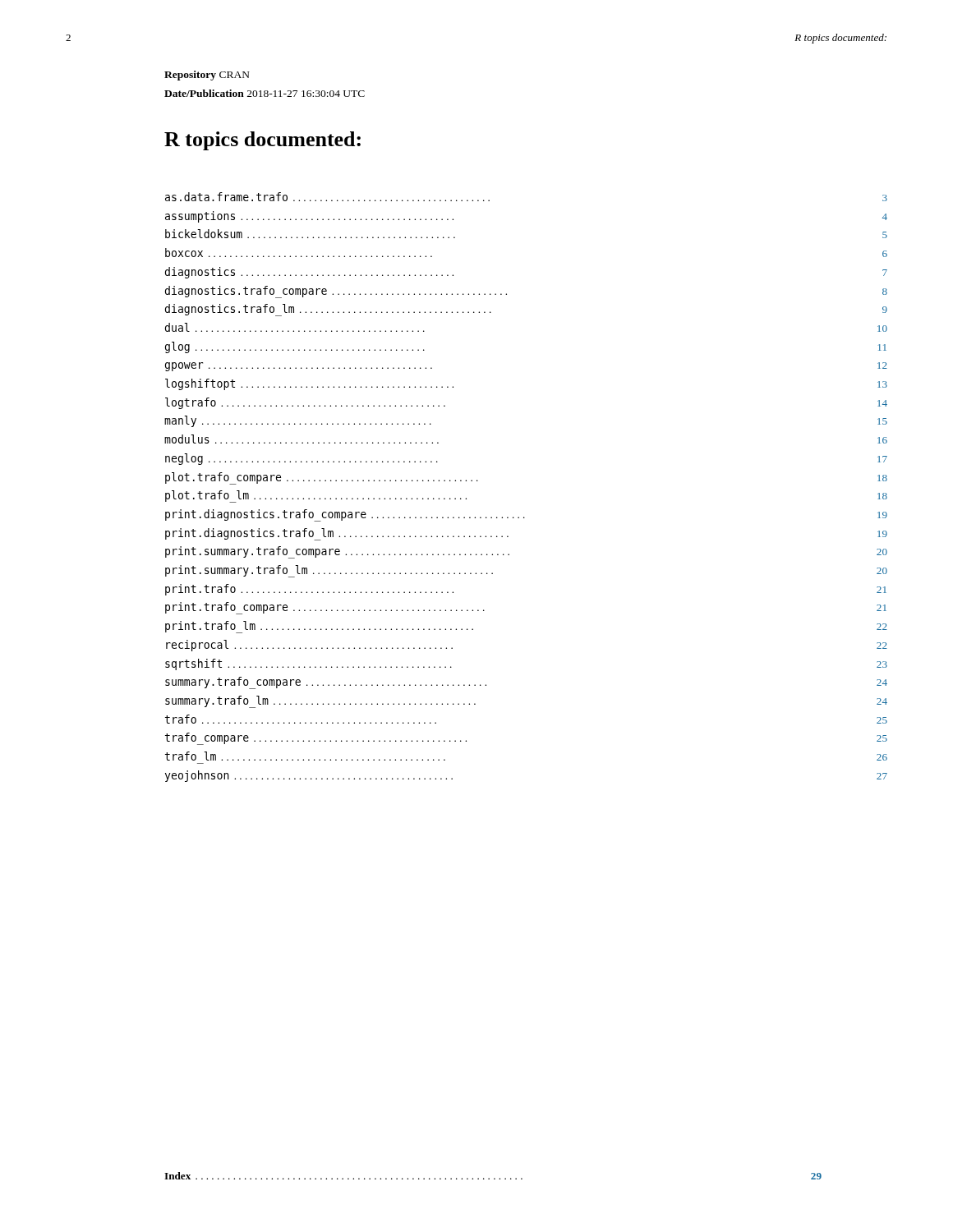Locate the passage starting "summary.trafo_lm . . . . ."
The width and height of the screenshot is (953, 1232).
click(219, 702)
